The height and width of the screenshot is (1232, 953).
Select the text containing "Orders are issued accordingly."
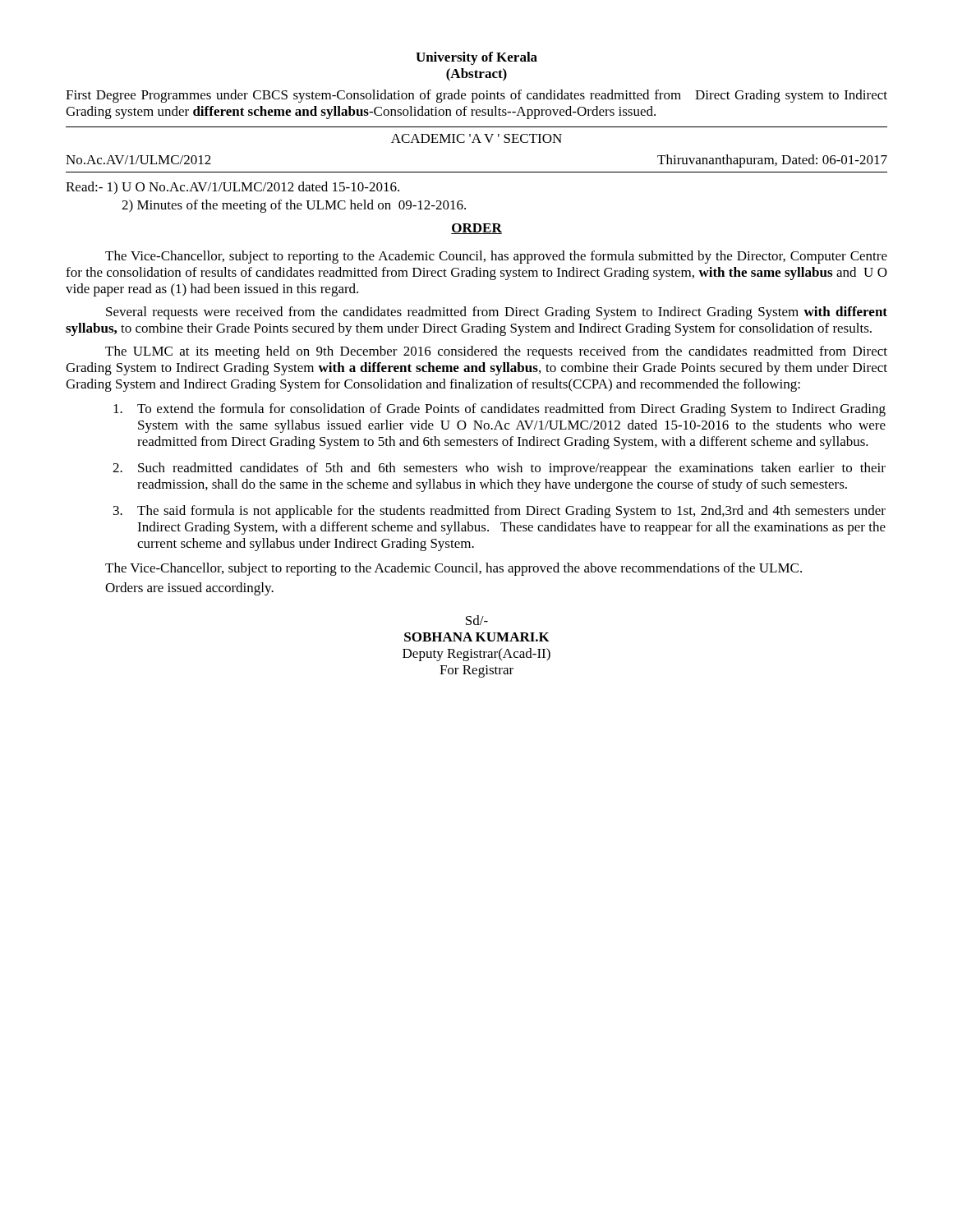pyautogui.click(x=190, y=588)
